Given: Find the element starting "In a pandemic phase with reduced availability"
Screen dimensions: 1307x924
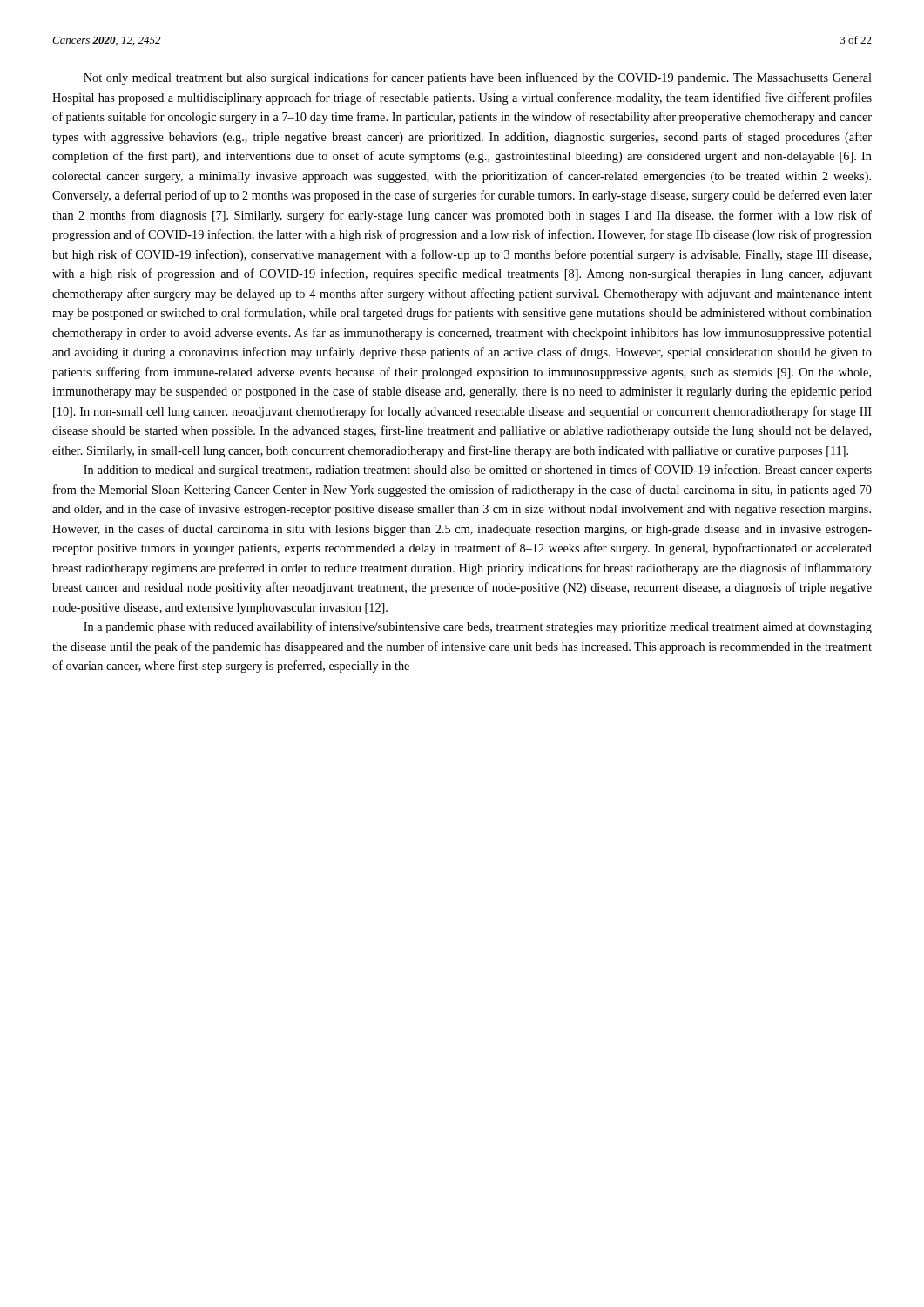Looking at the screenshot, I should pyautogui.click(x=462, y=647).
